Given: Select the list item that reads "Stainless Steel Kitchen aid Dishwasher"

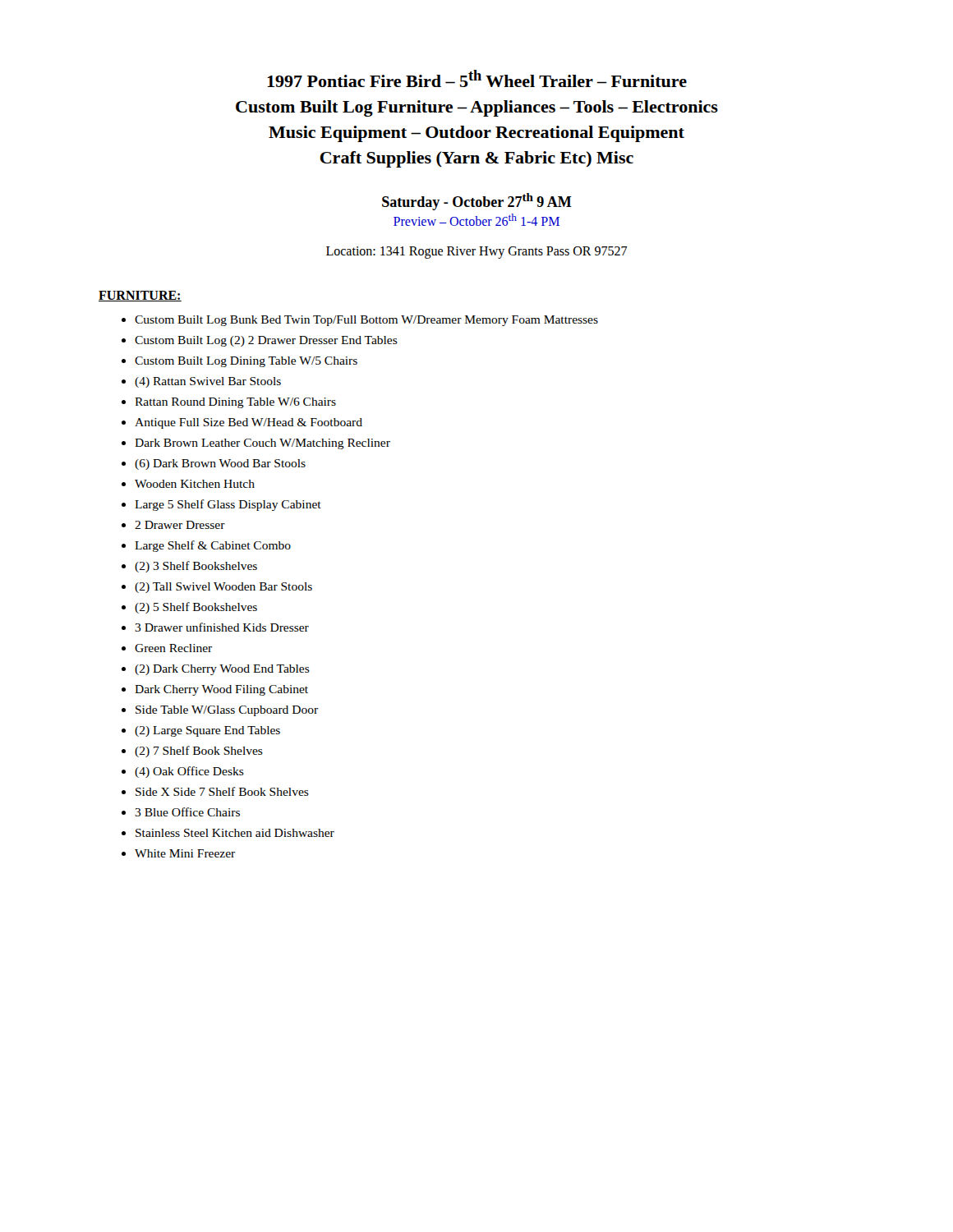Looking at the screenshot, I should tap(234, 833).
